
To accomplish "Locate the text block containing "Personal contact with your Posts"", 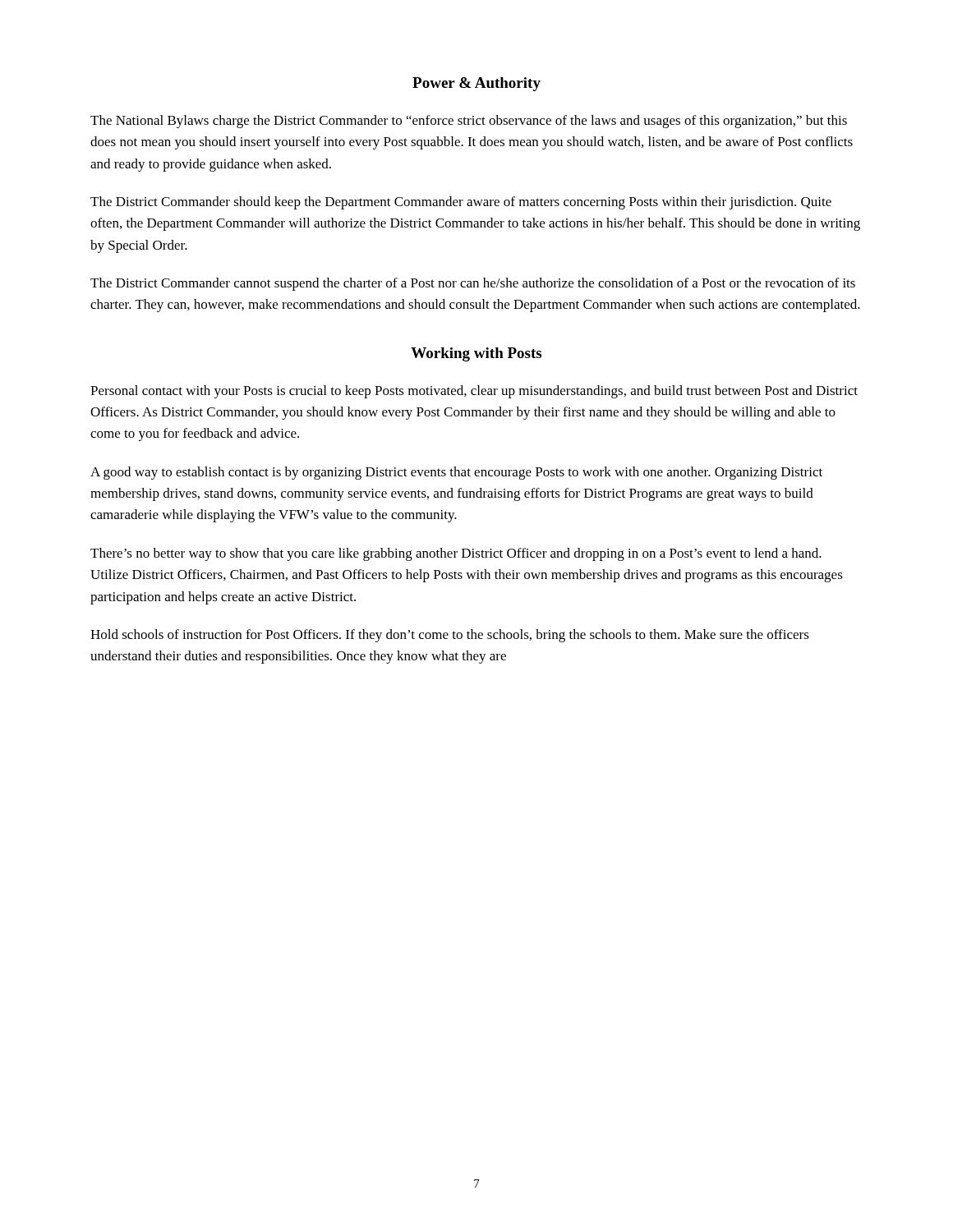I will tap(474, 412).
